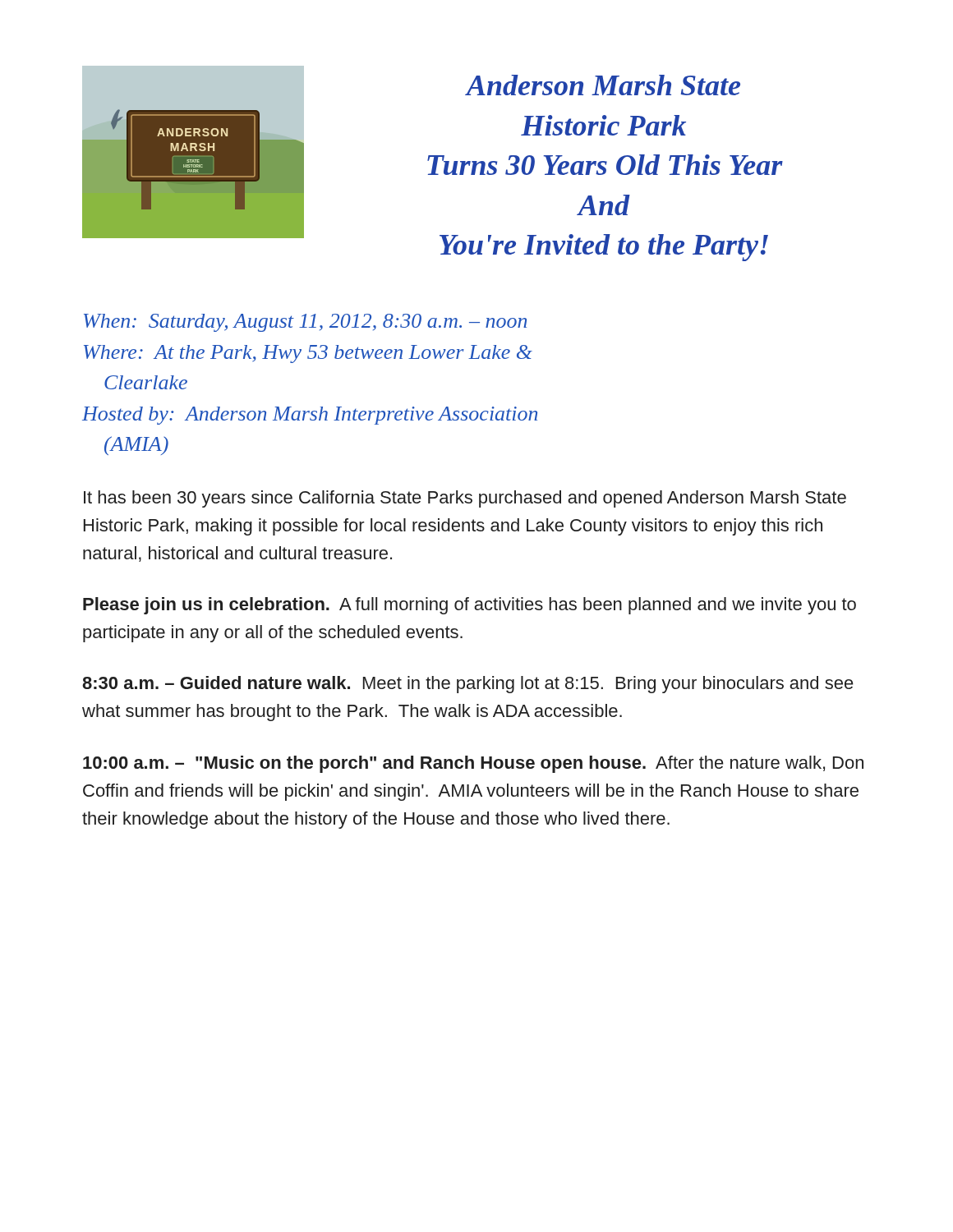Select the region starting "It has been 30"
953x1232 pixels.
[464, 525]
